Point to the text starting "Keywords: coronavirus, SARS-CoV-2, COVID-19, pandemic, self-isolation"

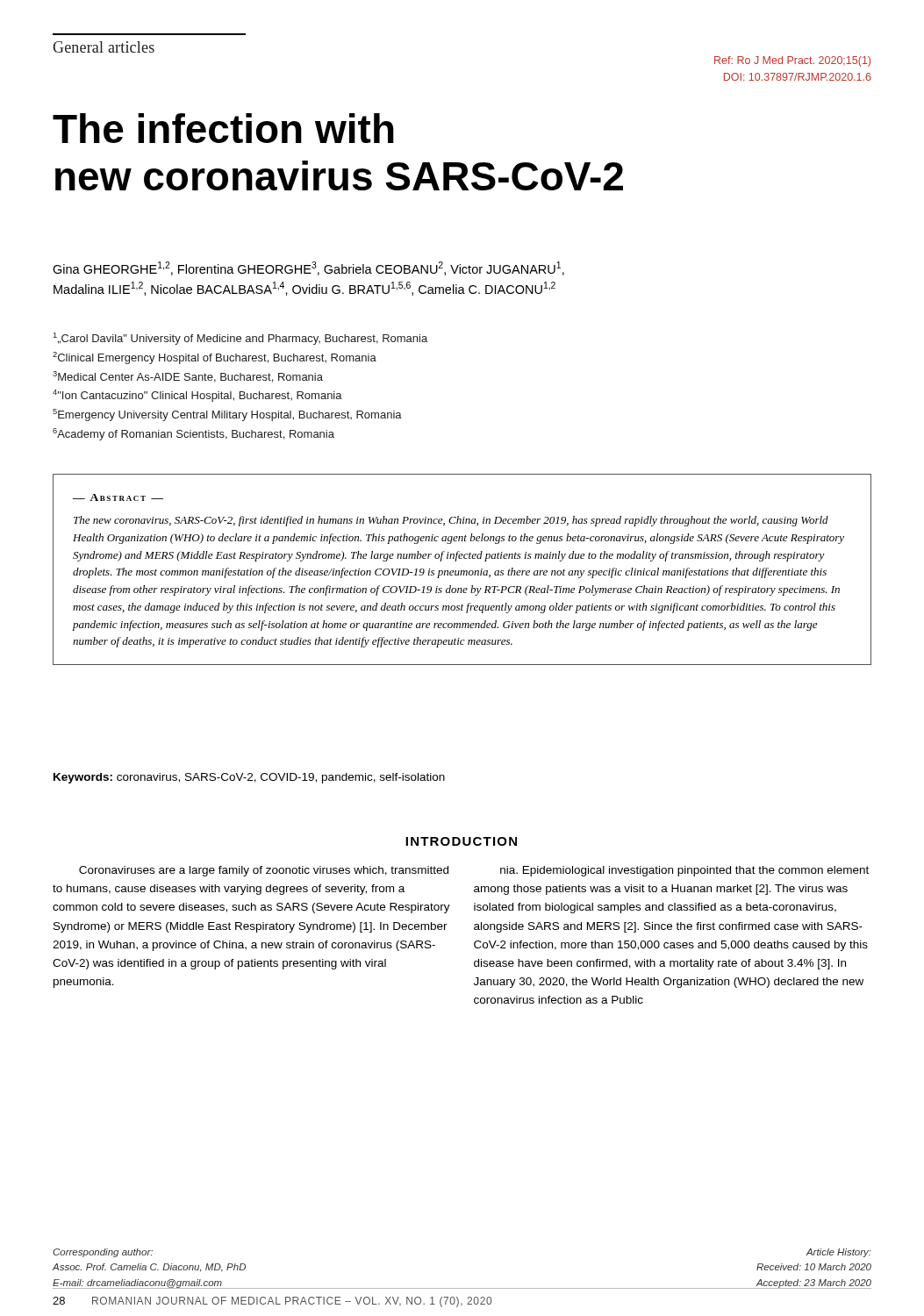249,777
